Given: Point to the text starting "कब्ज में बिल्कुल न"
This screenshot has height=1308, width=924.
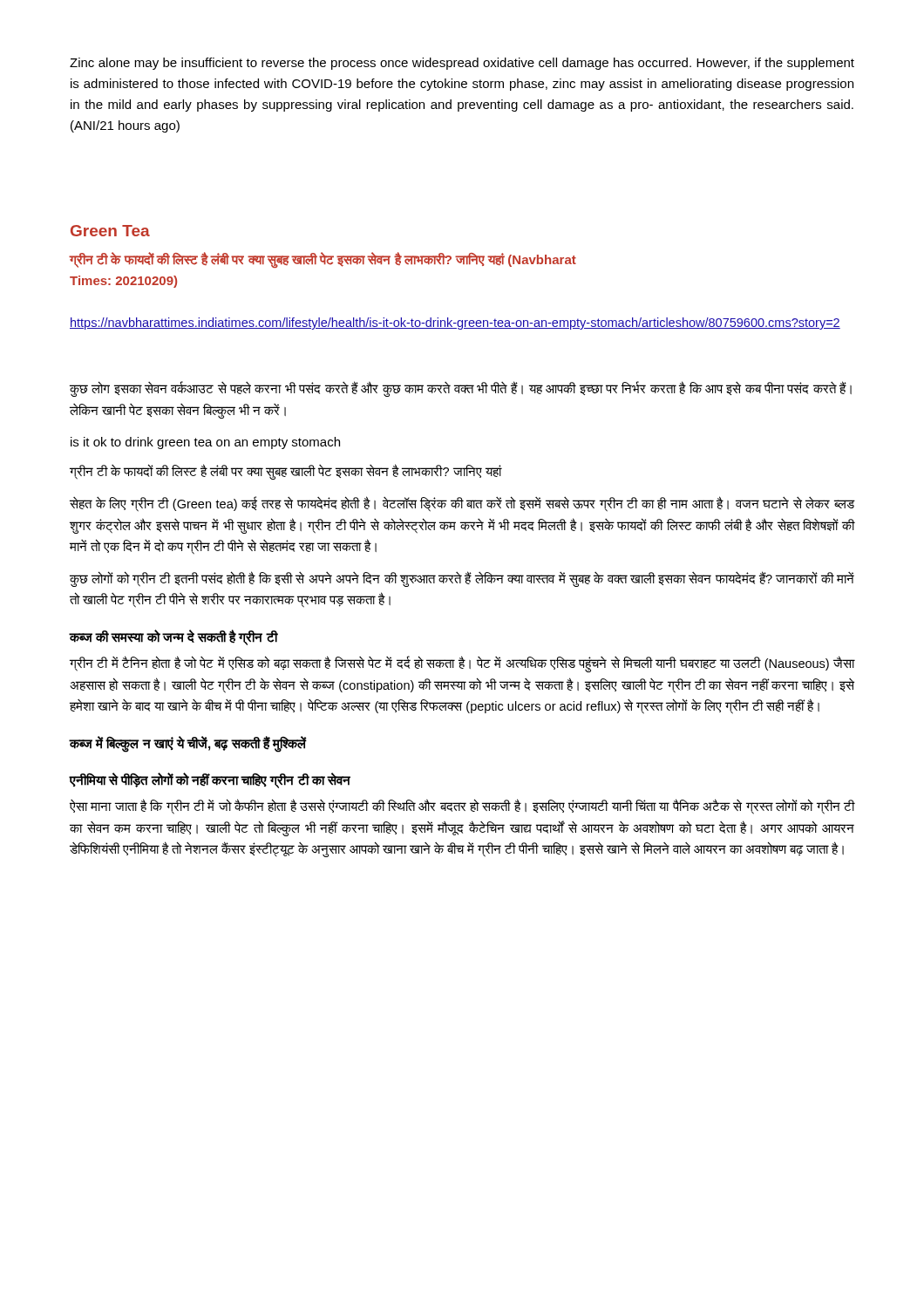Looking at the screenshot, I should pos(188,743).
